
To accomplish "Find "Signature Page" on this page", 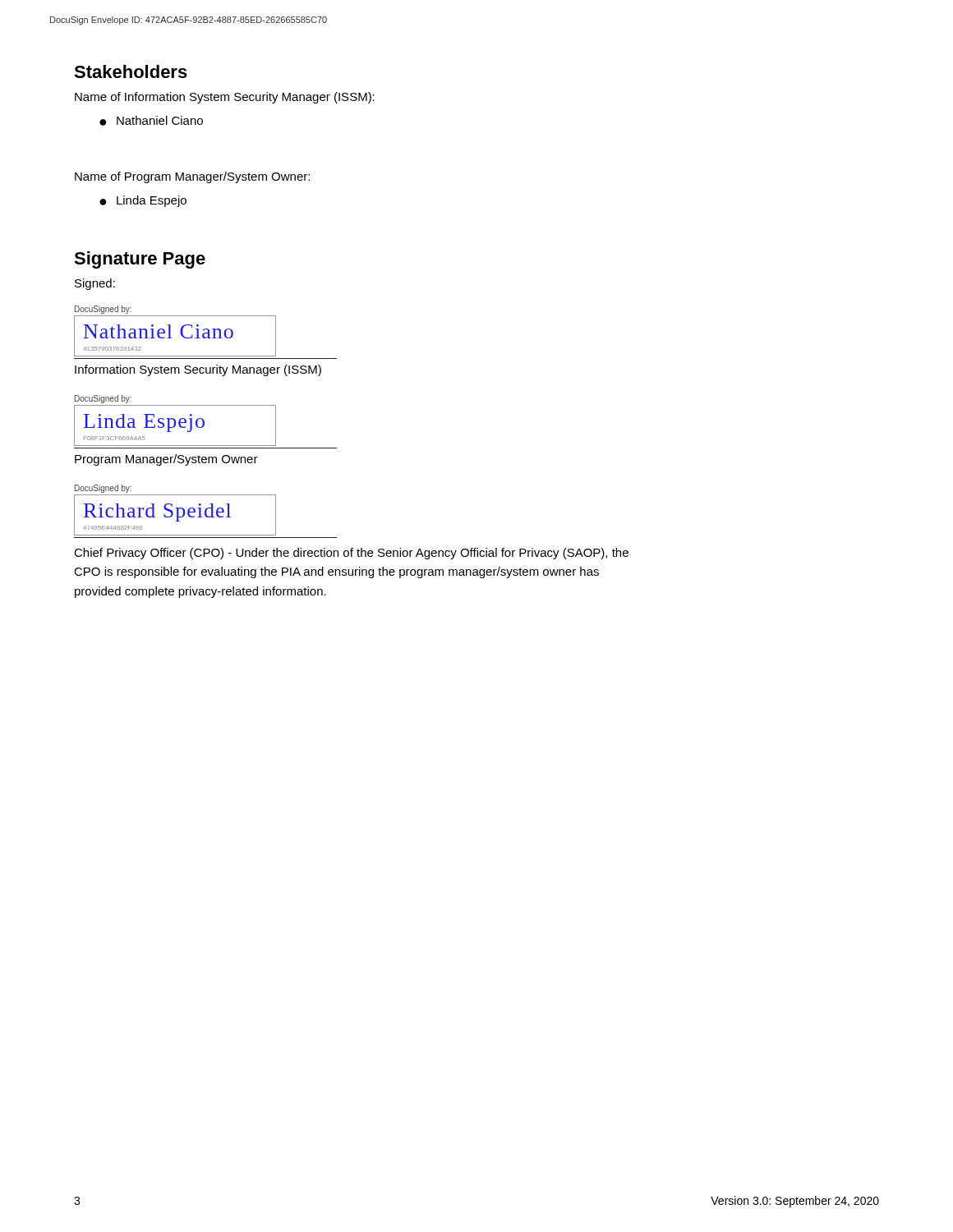I will pos(140,258).
